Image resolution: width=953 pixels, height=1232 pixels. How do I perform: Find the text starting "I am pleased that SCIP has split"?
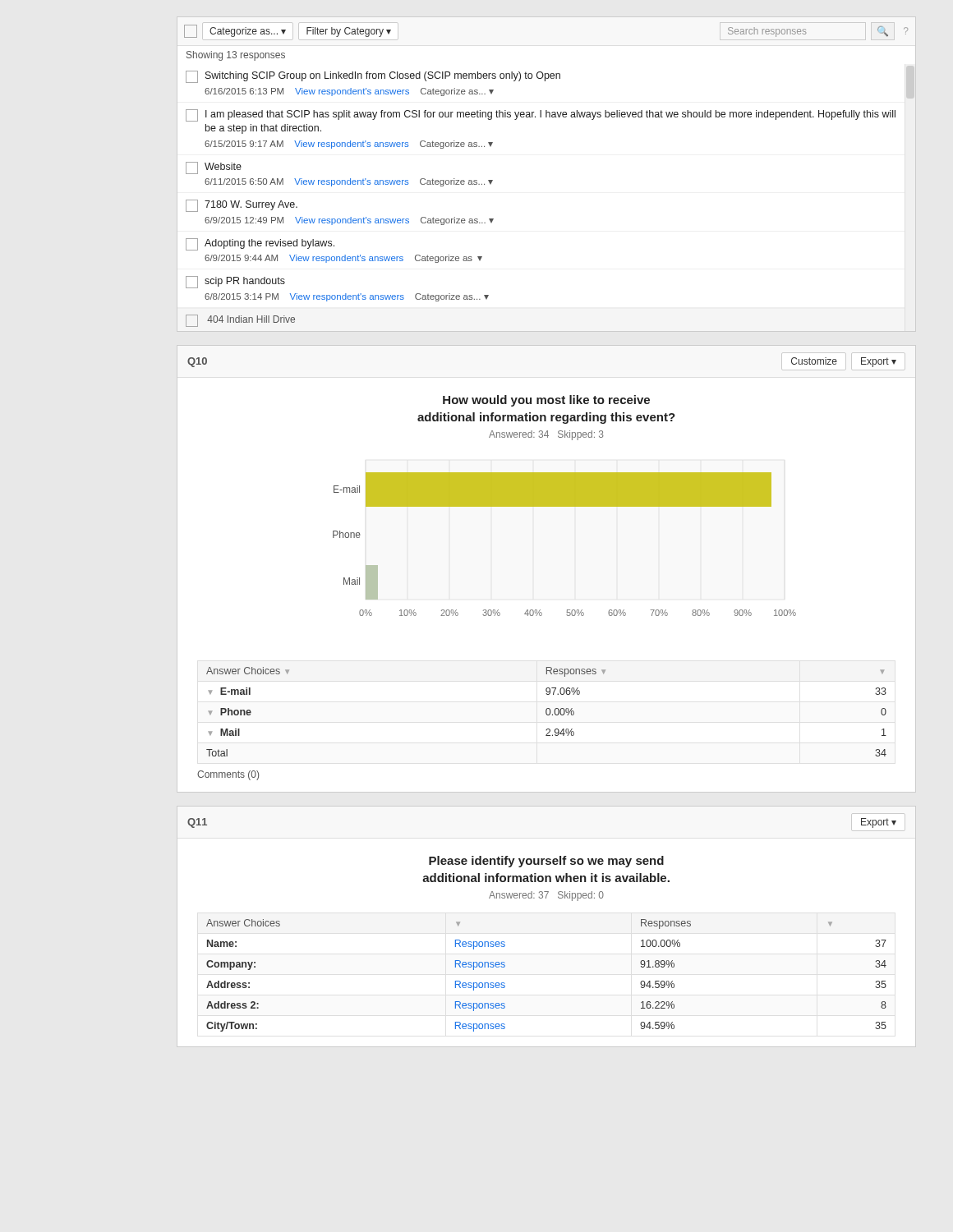click(541, 128)
